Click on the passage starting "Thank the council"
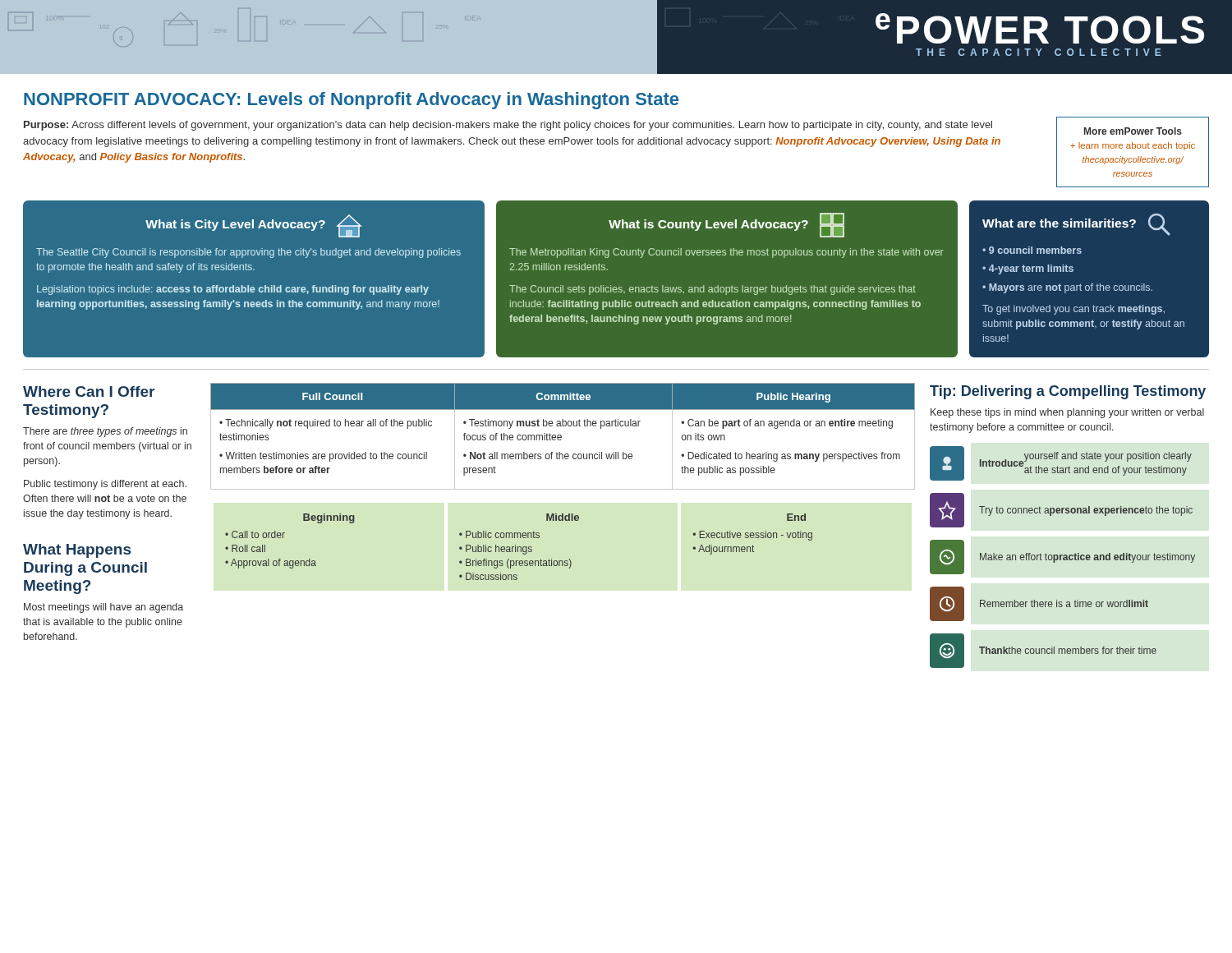This screenshot has width=1232, height=953. (1069, 651)
